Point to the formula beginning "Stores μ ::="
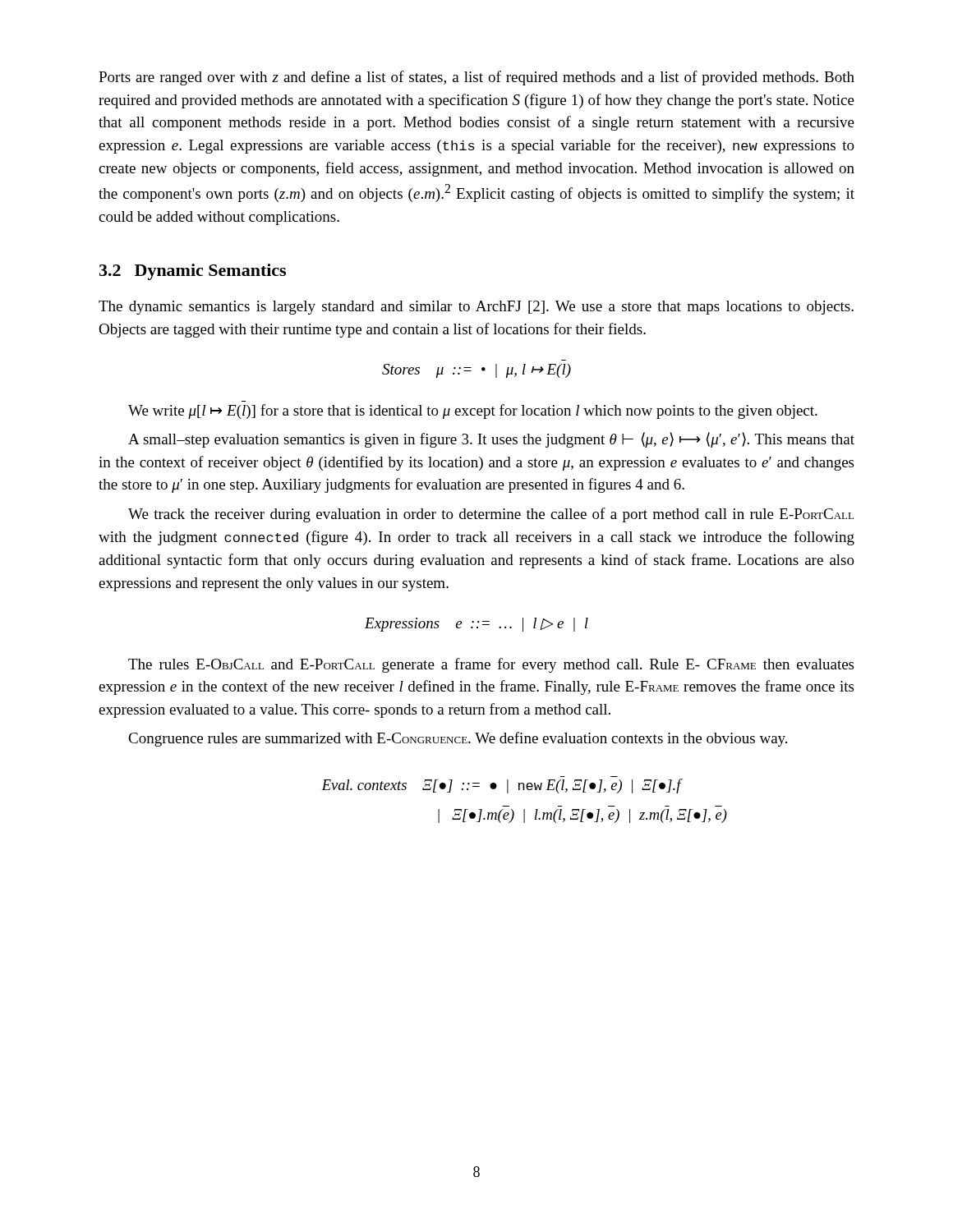This screenshot has width=953, height=1232. click(476, 369)
